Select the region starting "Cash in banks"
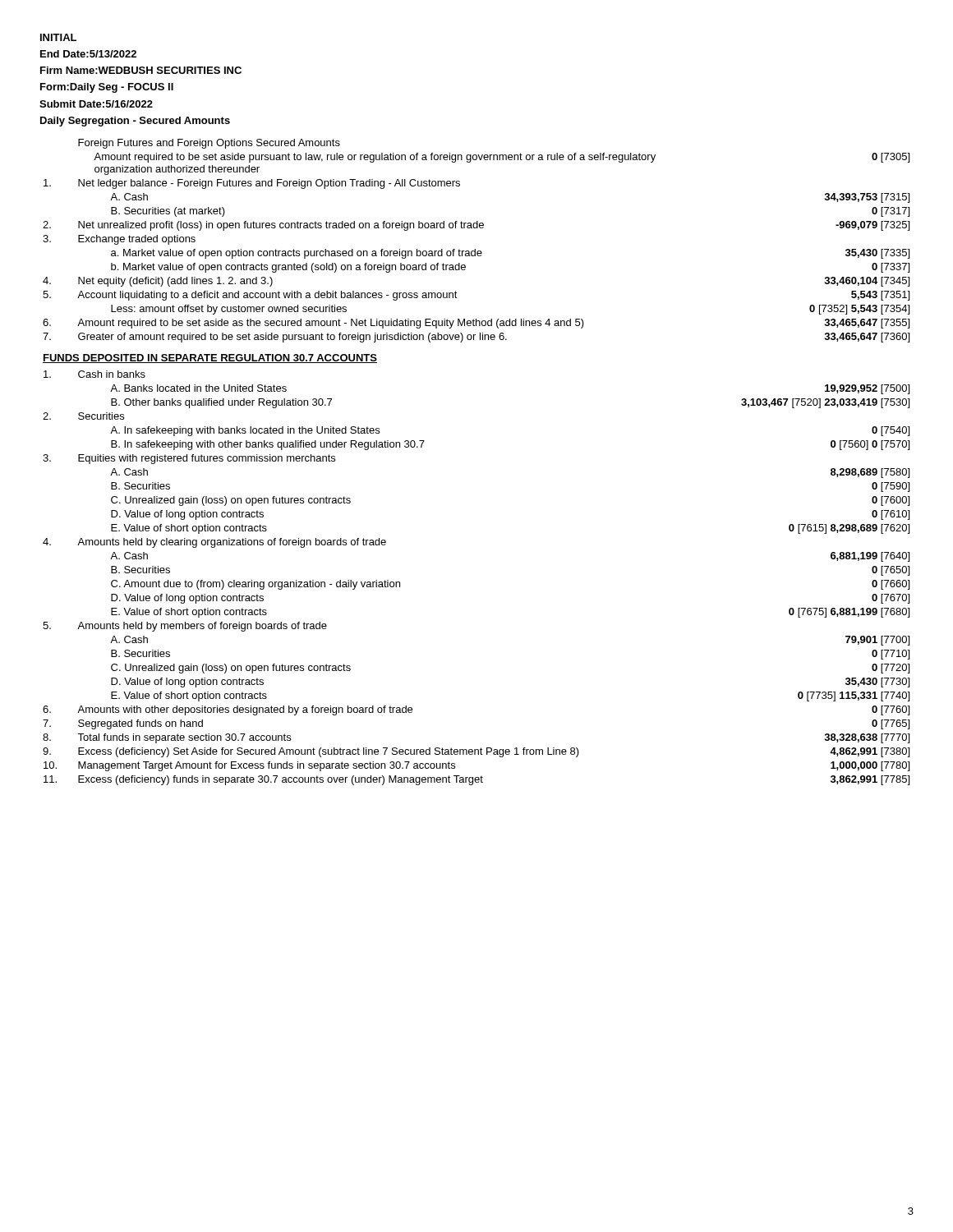This screenshot has width=953, height=1232. pos(112,374)
